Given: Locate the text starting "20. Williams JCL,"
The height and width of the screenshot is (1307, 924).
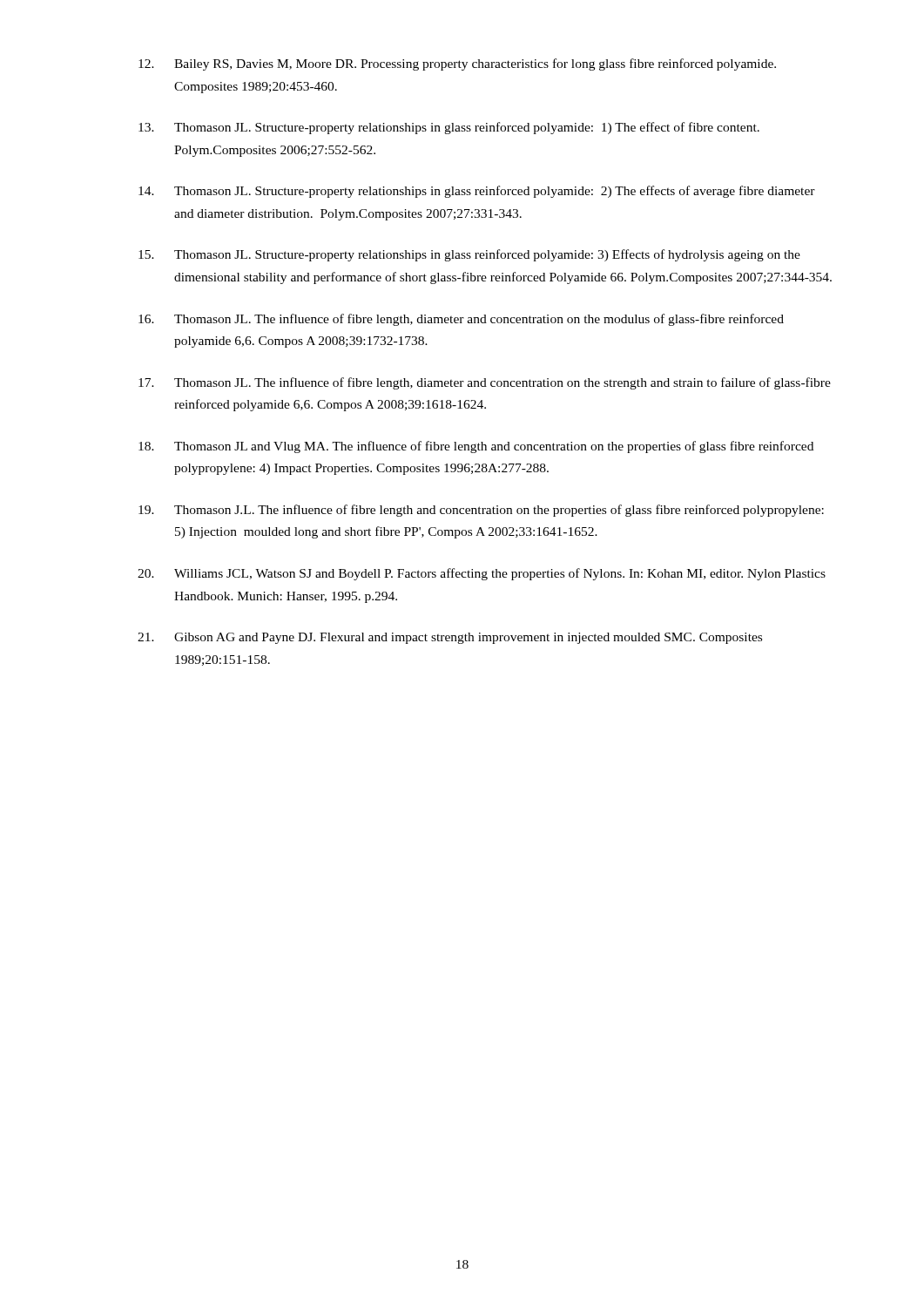Looking at the screenshot, I should tap(487, 584).
